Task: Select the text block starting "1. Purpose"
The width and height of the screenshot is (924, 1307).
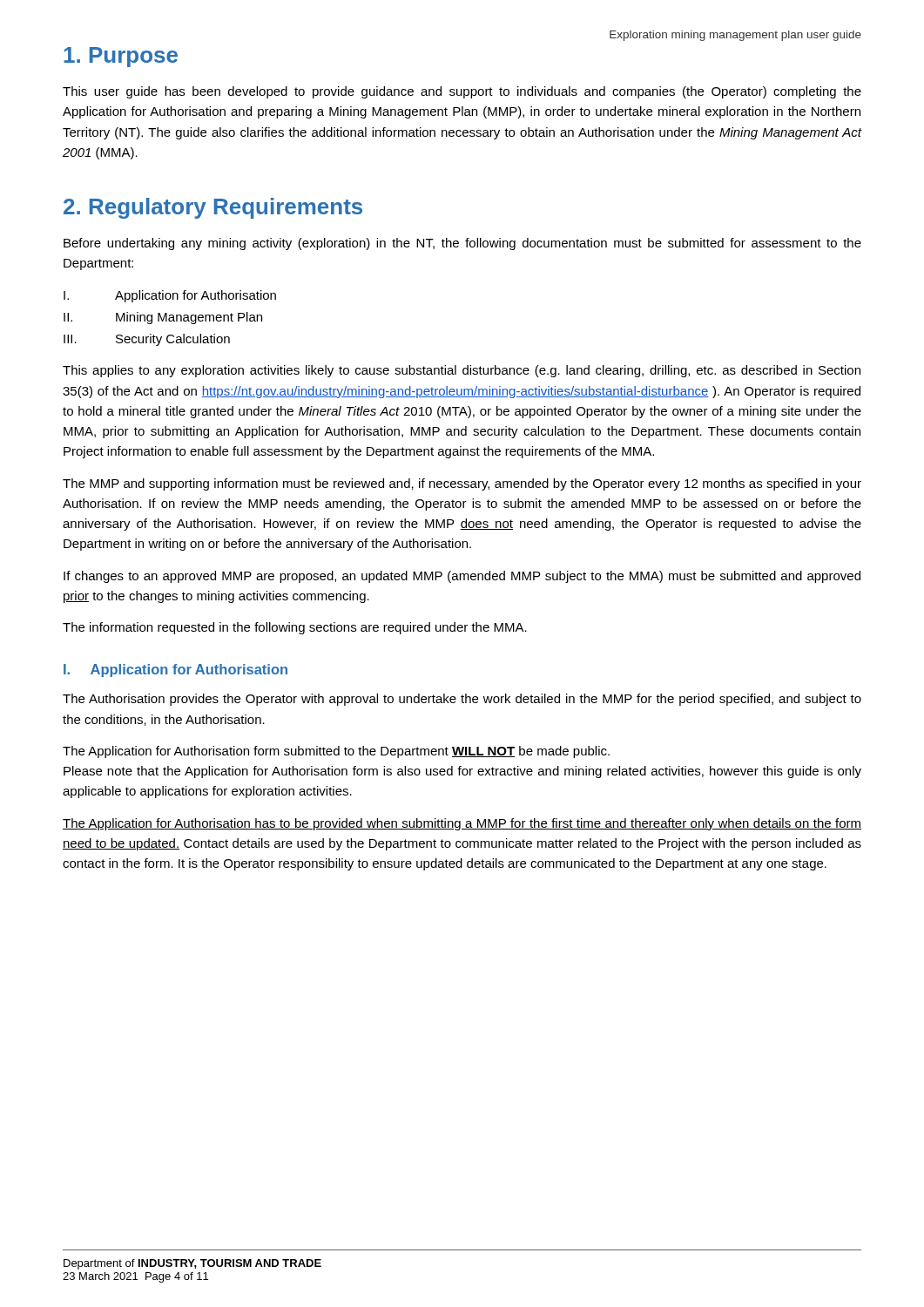Action: (x=121, y=57)
